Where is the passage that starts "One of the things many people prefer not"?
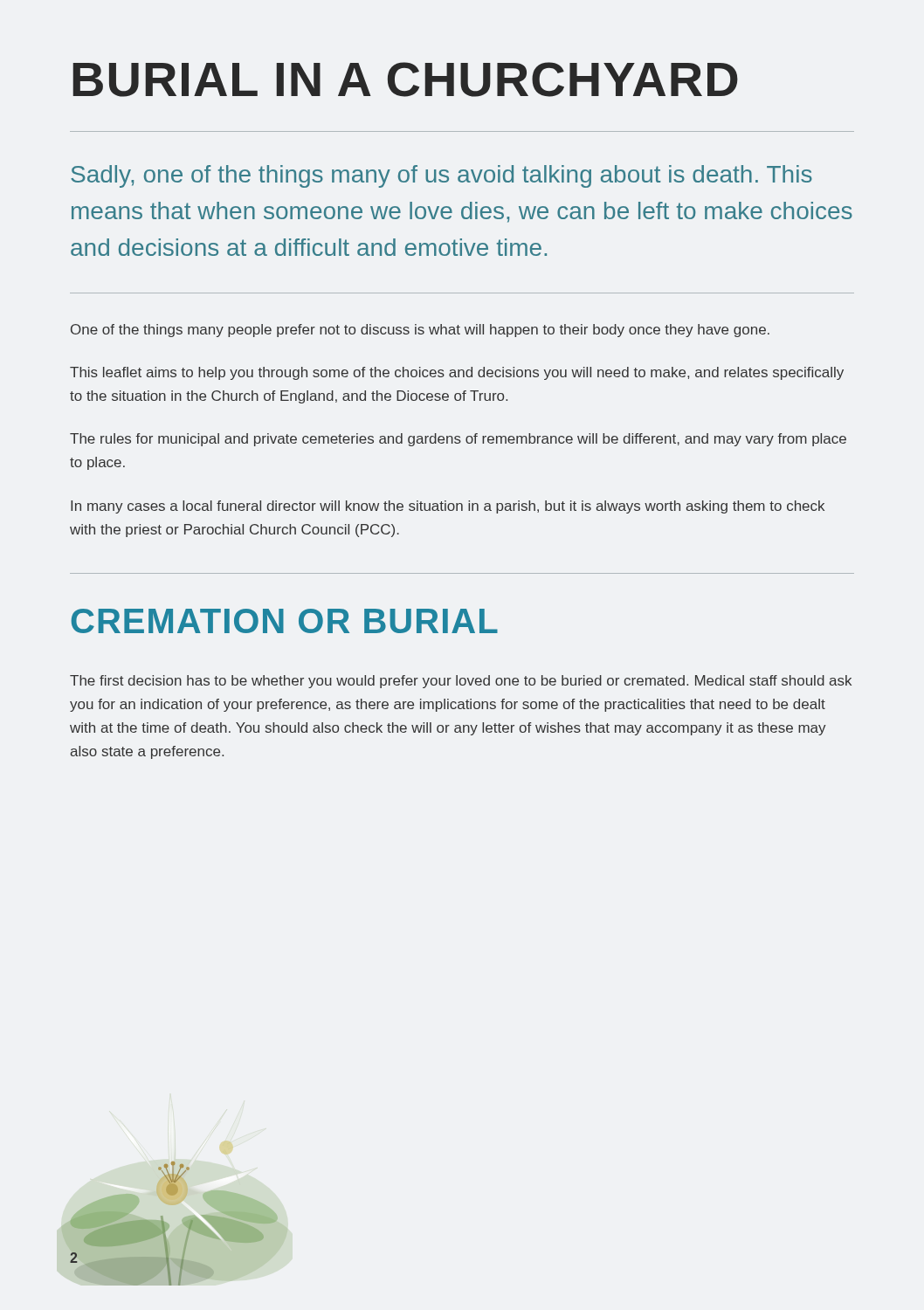 point(420,329)
